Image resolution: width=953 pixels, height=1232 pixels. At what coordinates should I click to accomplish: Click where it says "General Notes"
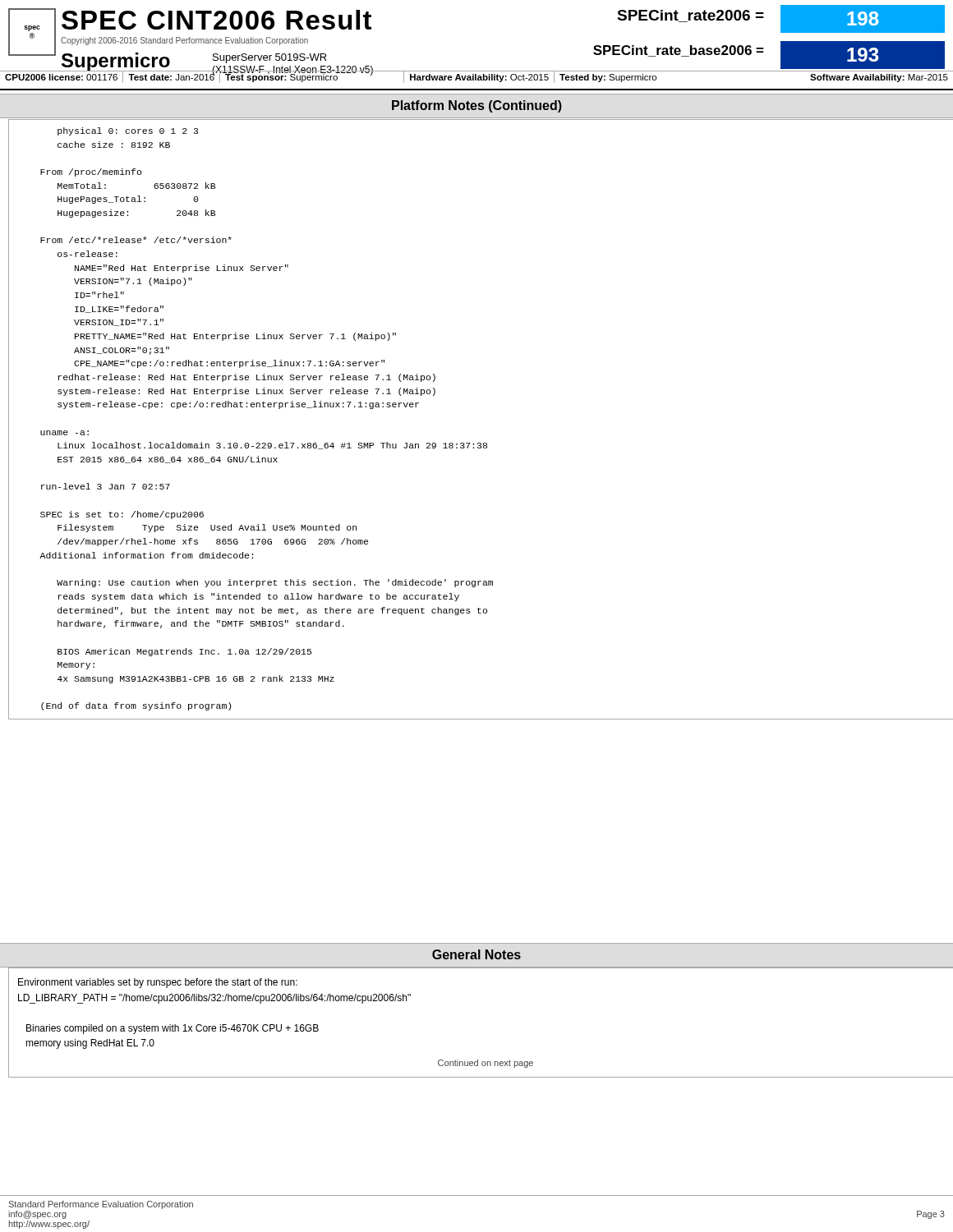[476, 955]
